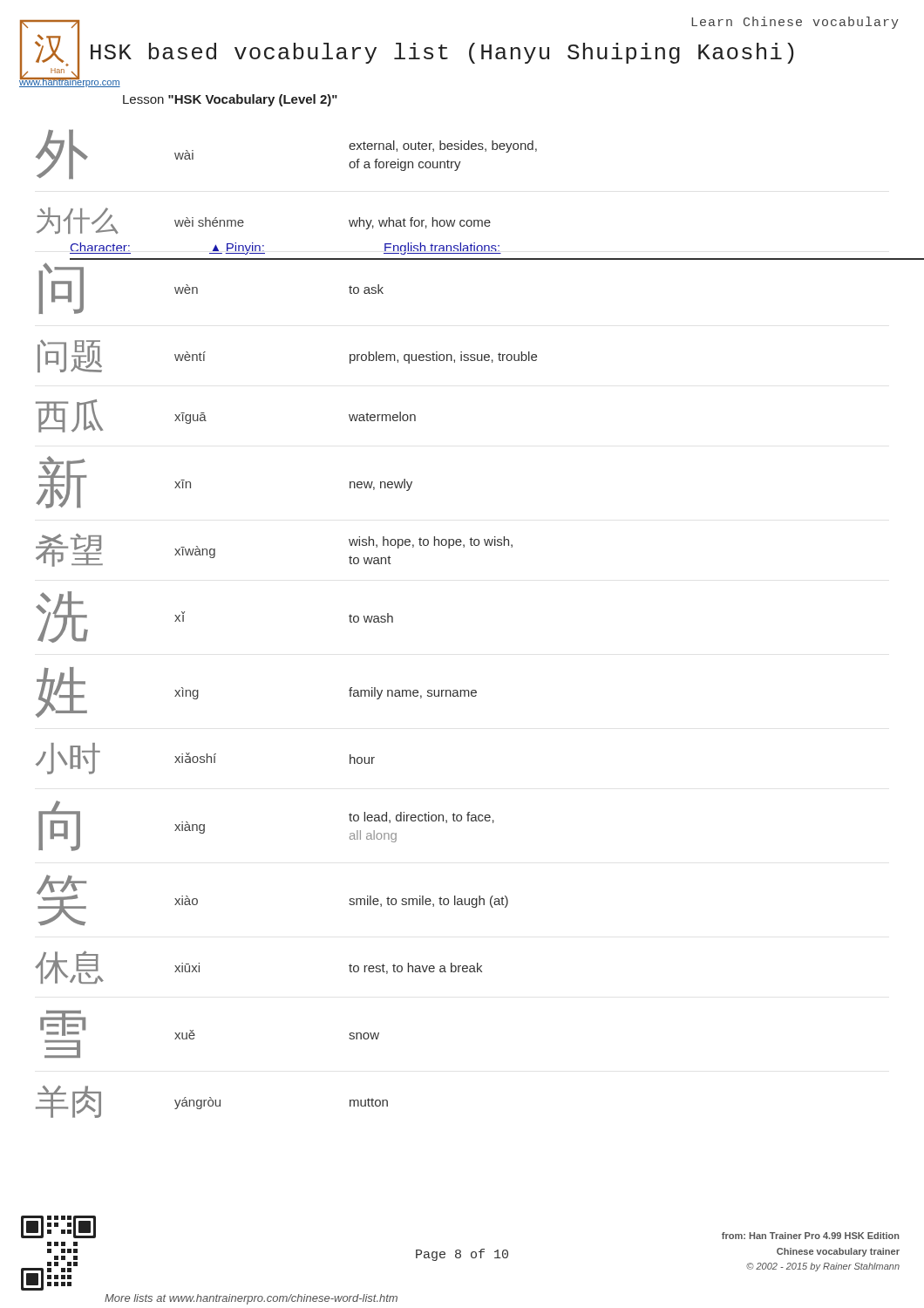This screenshot has height=1308, width=924.
Task: Locate the block of text that opens with "问题 wèntí problem, question, issue,"
Action: pyautogui.click(x=462, y=356)
